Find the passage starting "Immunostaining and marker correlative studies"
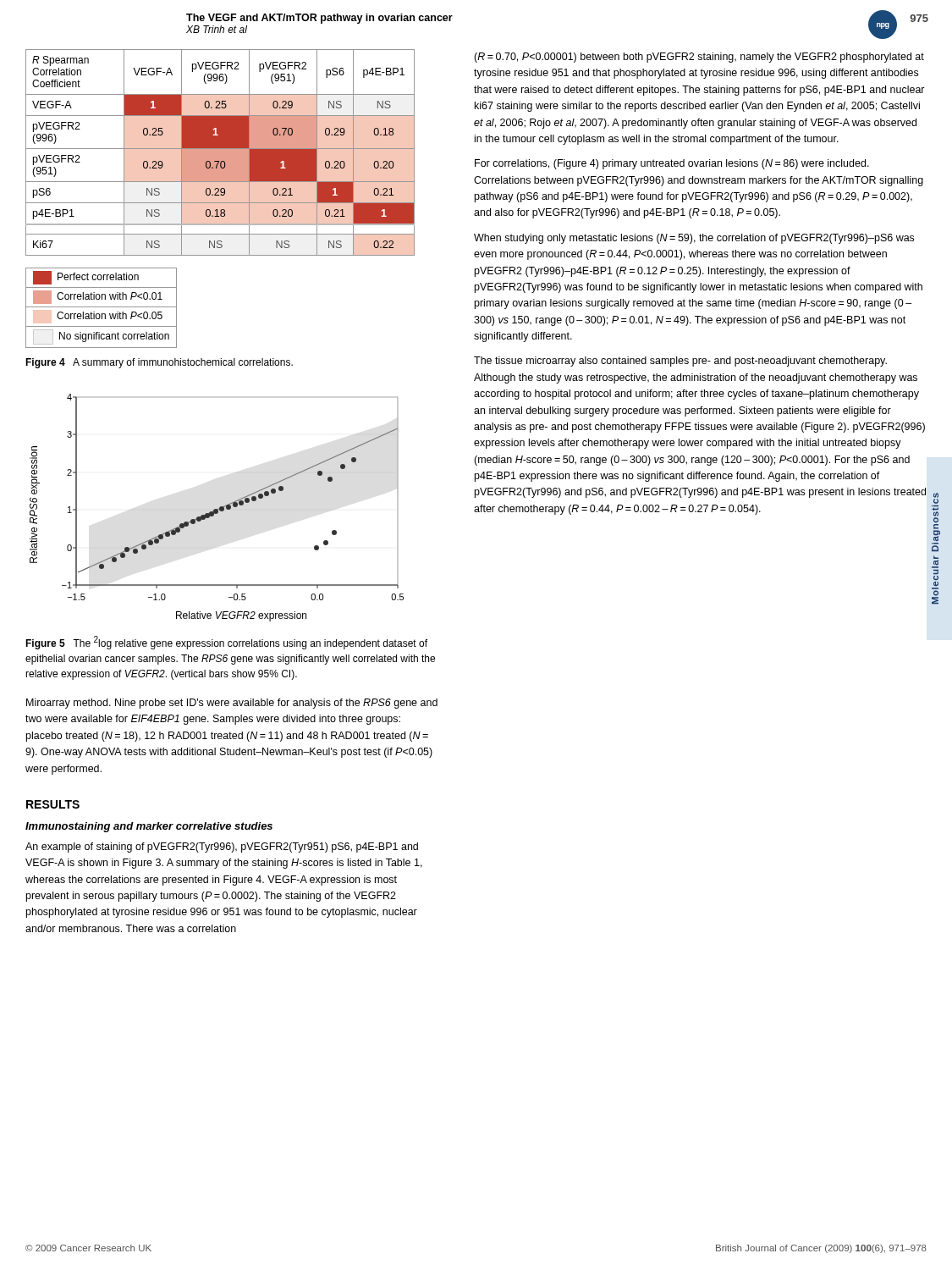This screenshot has height=1270, width=952. (x=149, y=826)
